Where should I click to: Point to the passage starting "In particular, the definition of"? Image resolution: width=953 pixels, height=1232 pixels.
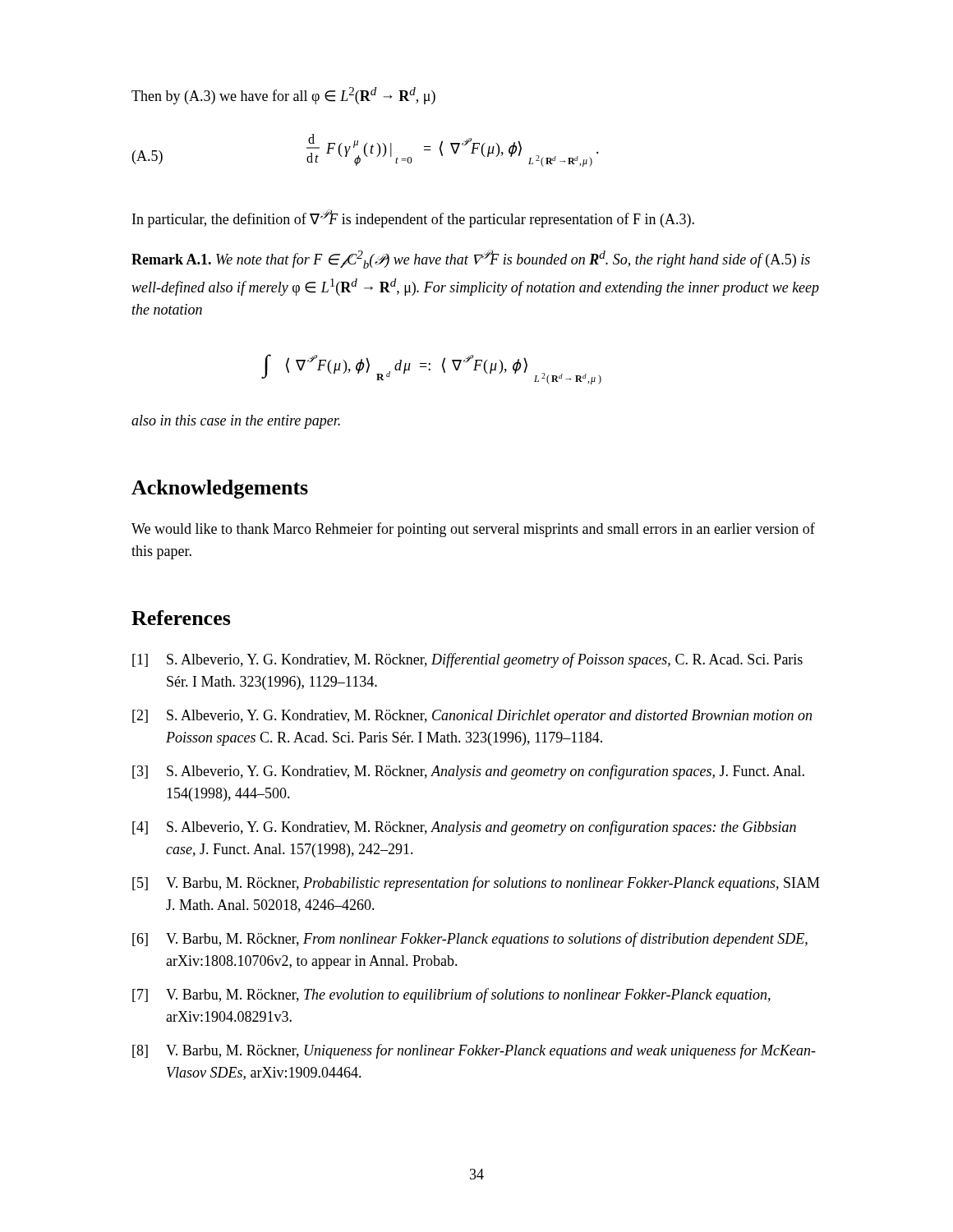[413, 217]
